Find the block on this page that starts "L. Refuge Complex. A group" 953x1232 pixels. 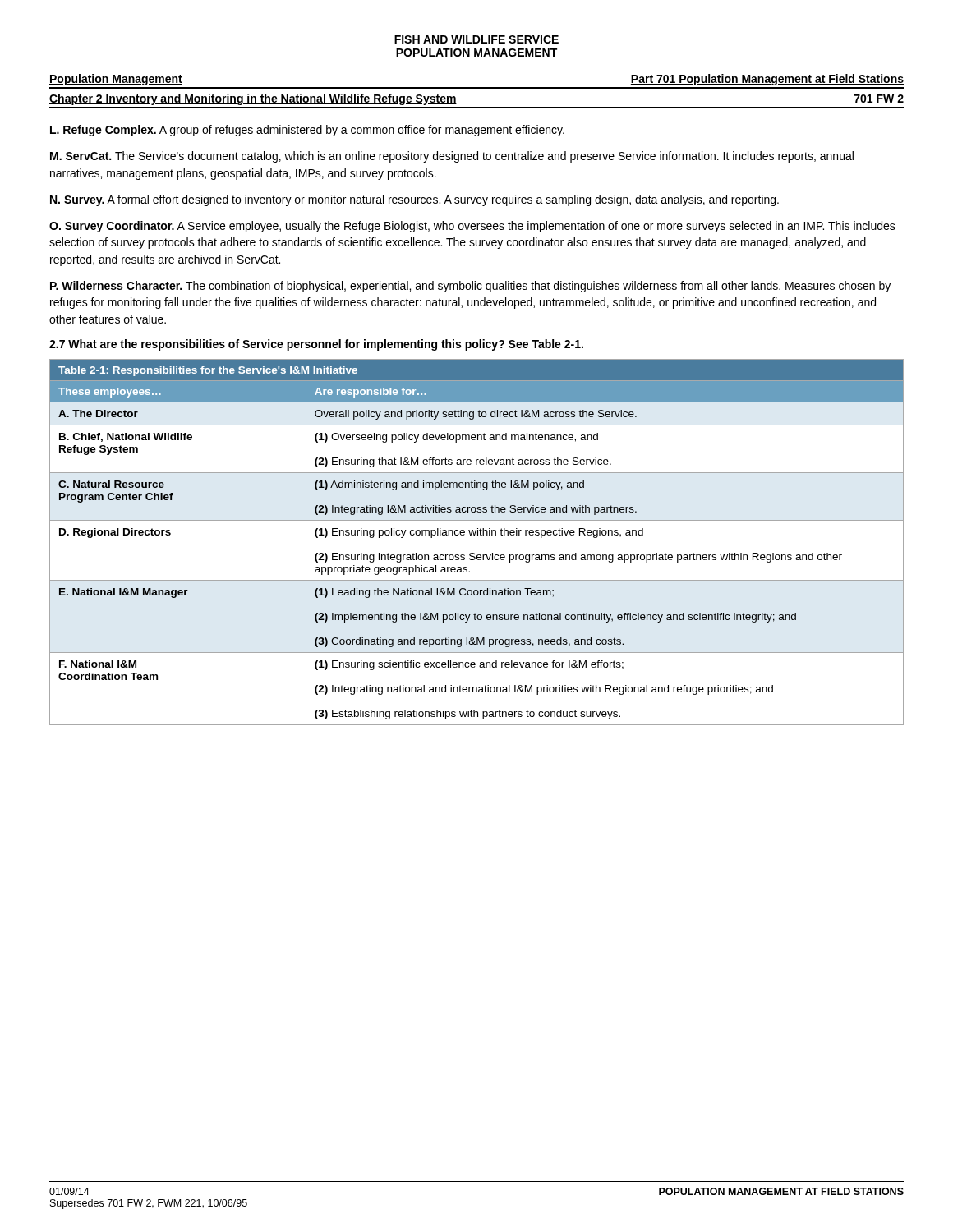(307, 130)
